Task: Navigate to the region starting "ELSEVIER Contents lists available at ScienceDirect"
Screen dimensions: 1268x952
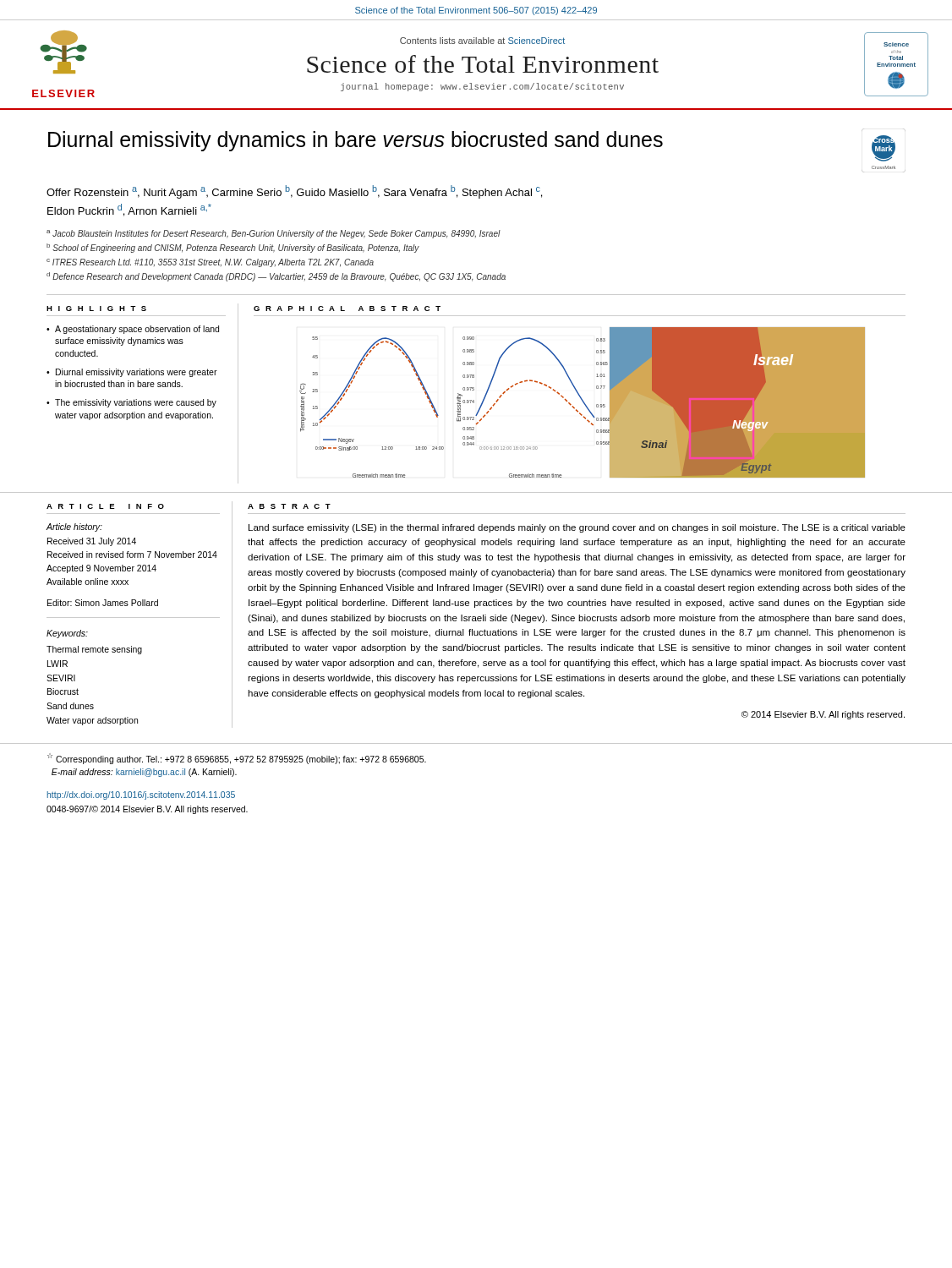Action: (x=472, y=64)
